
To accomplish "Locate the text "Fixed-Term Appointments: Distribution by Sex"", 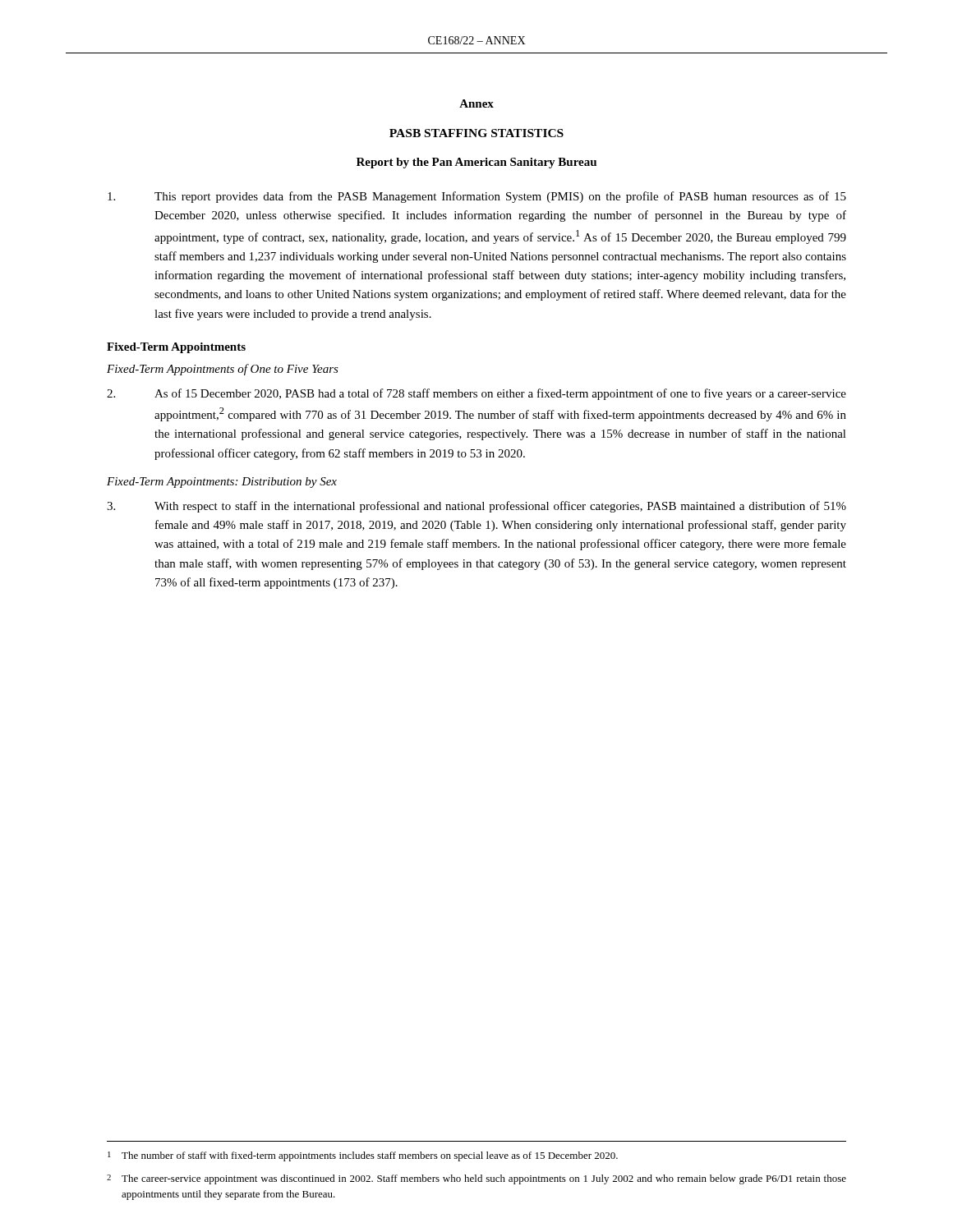I will click(x=222, y=481).
